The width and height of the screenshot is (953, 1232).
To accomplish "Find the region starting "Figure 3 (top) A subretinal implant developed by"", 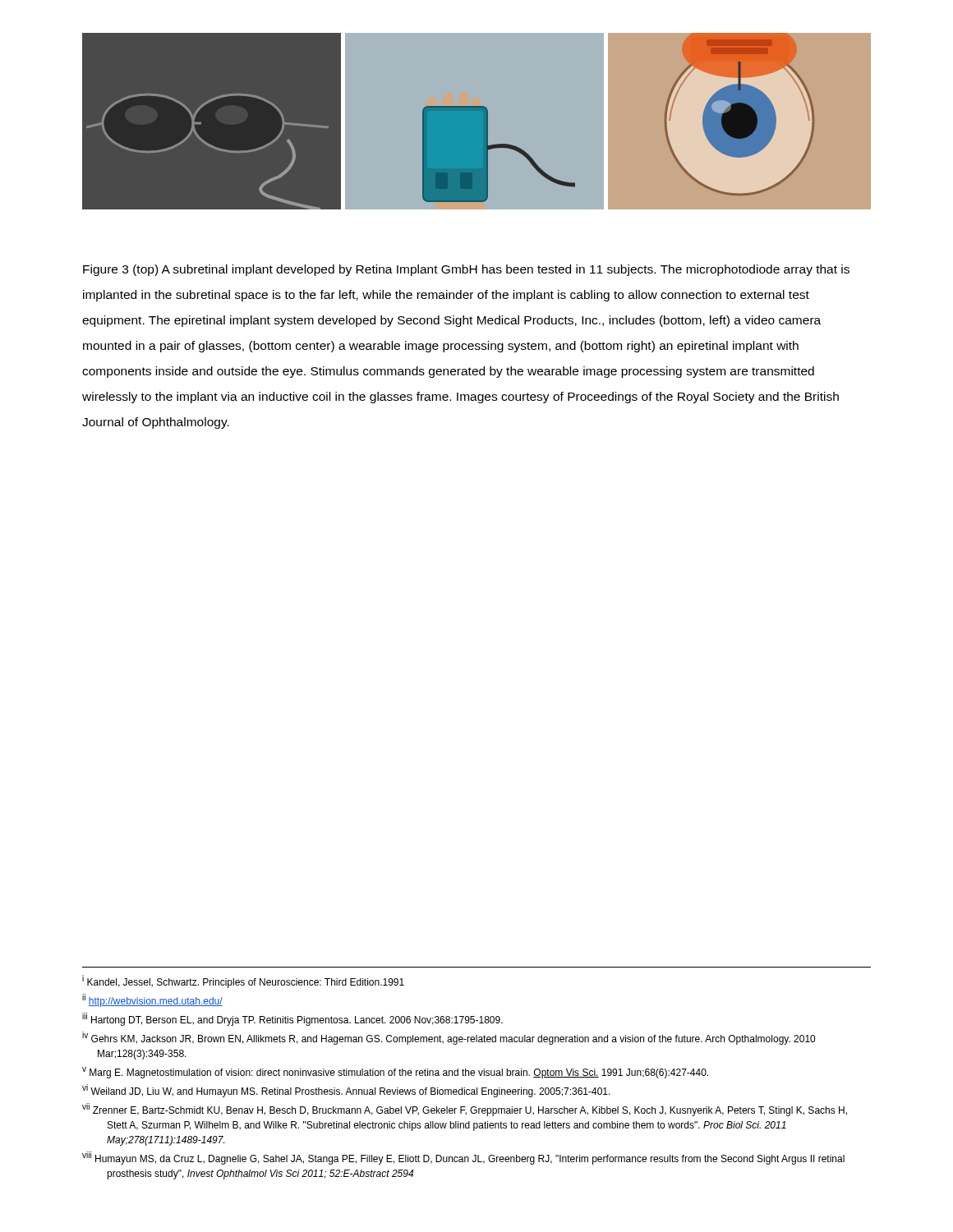I will point(476,345).
